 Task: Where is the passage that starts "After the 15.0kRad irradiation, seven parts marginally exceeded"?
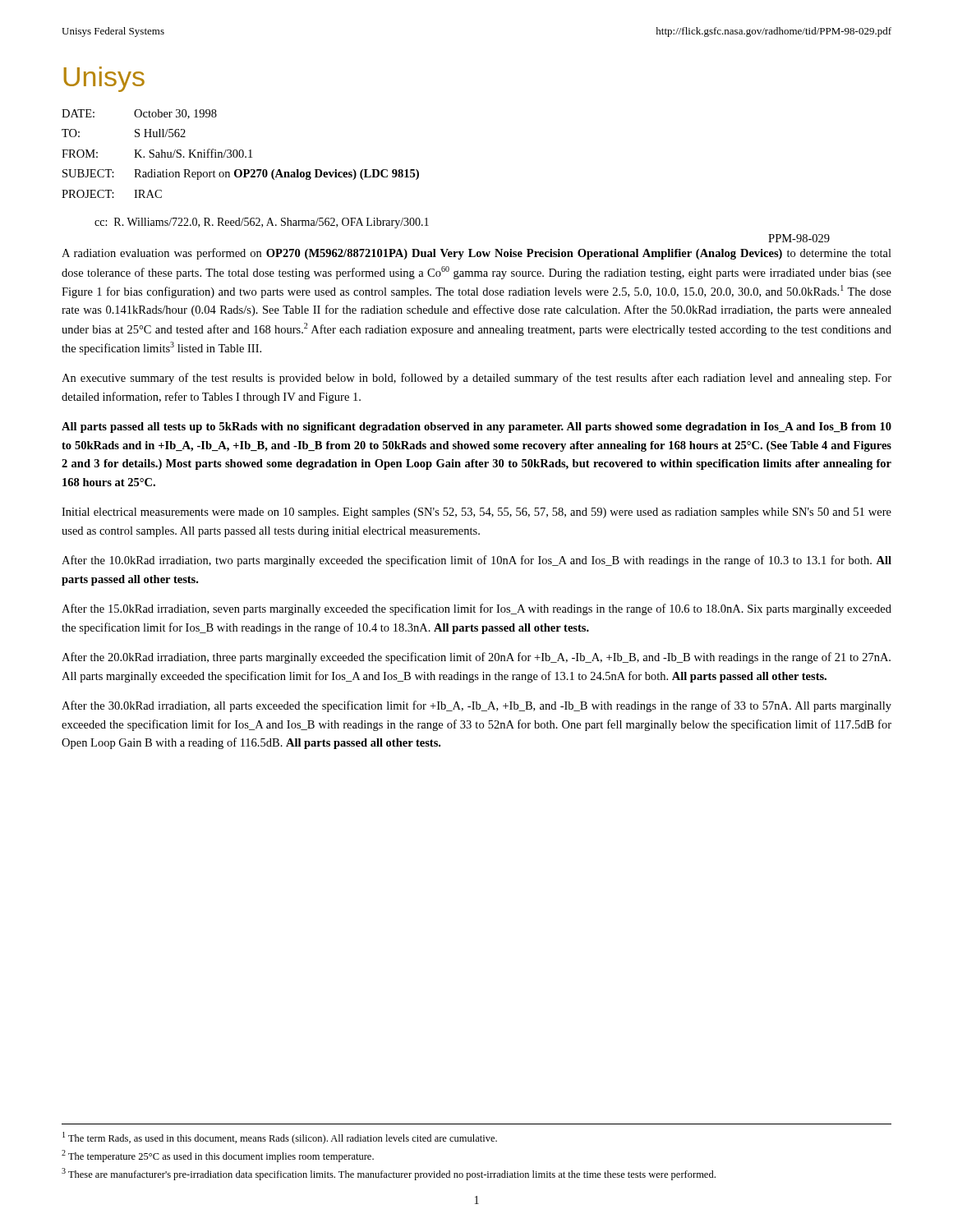tap(476, 618)
